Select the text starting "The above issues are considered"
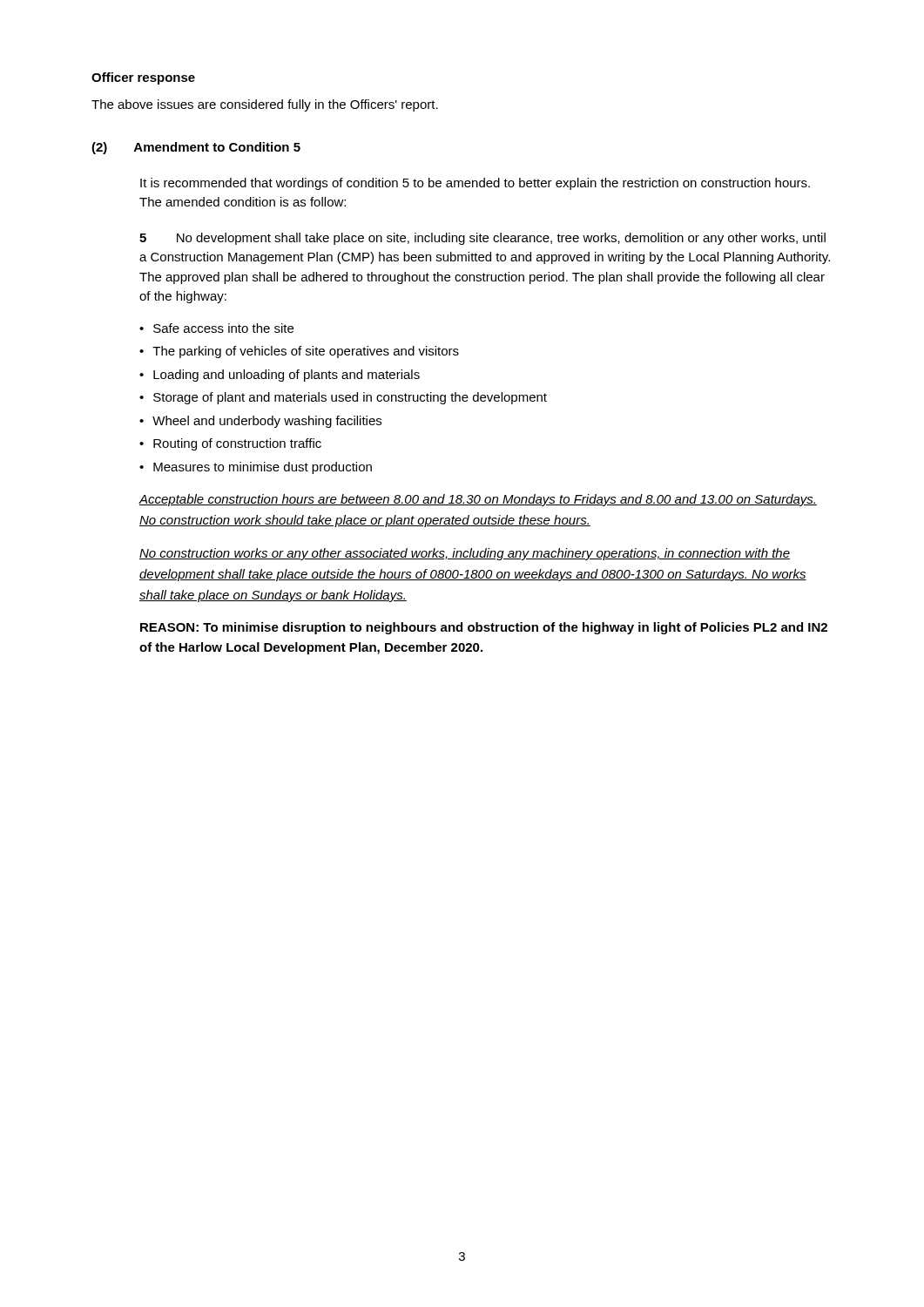Image resolution: width=924 pixels, height=1307 pixels. tap(265, 104)
